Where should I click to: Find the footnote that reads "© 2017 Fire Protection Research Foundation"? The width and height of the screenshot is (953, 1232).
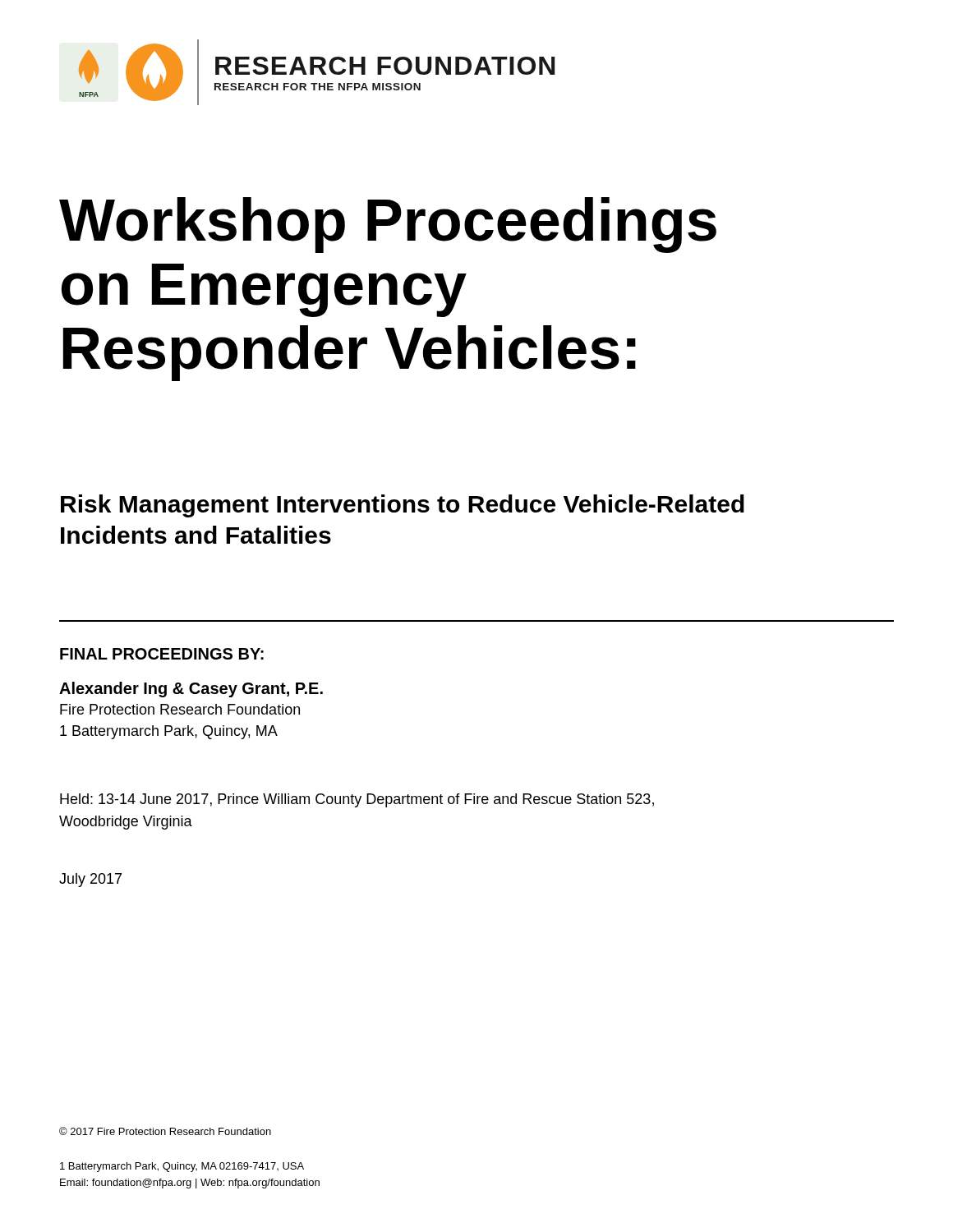point(165,1131)
